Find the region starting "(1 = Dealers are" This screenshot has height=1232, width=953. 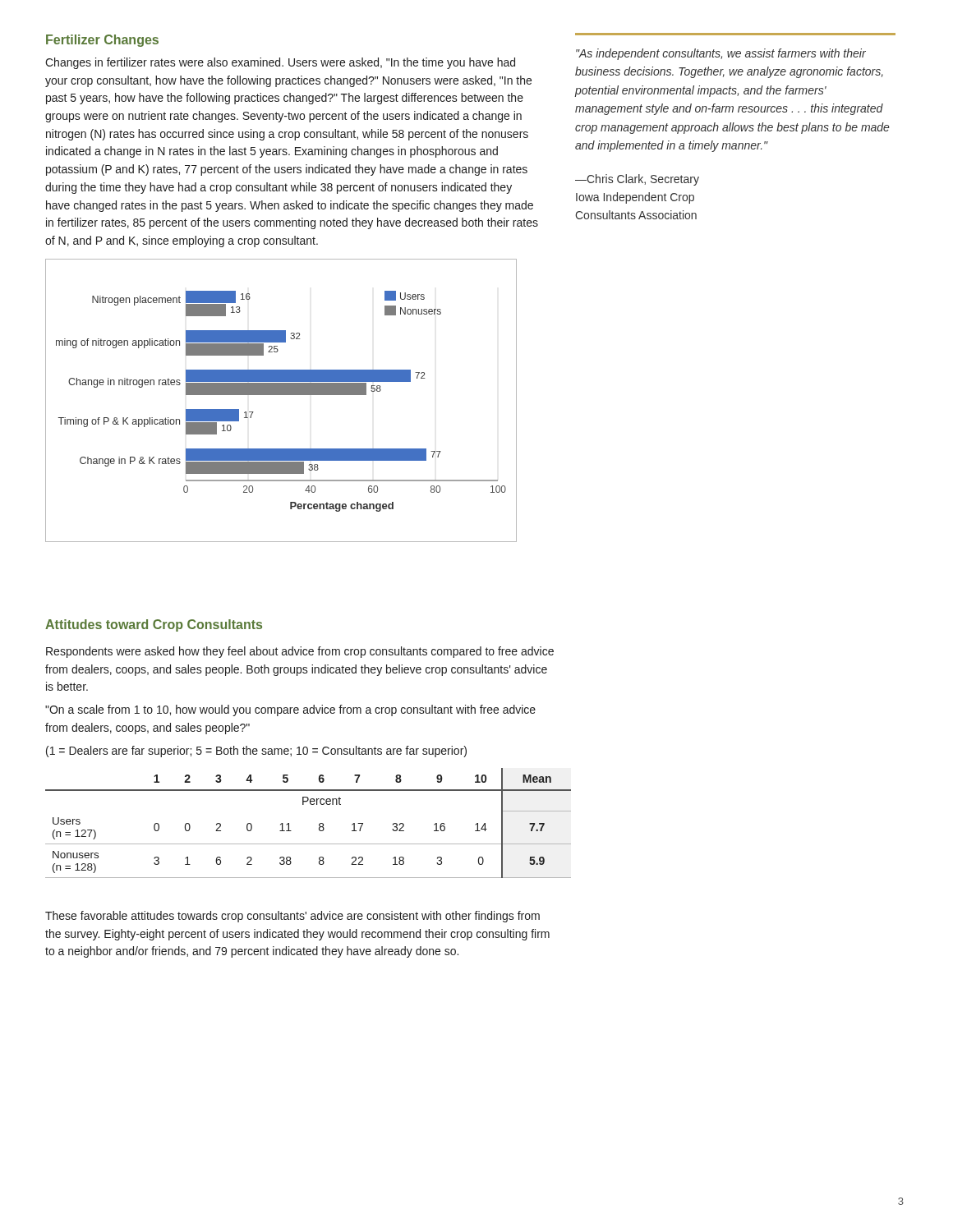[x=256, y=751]
